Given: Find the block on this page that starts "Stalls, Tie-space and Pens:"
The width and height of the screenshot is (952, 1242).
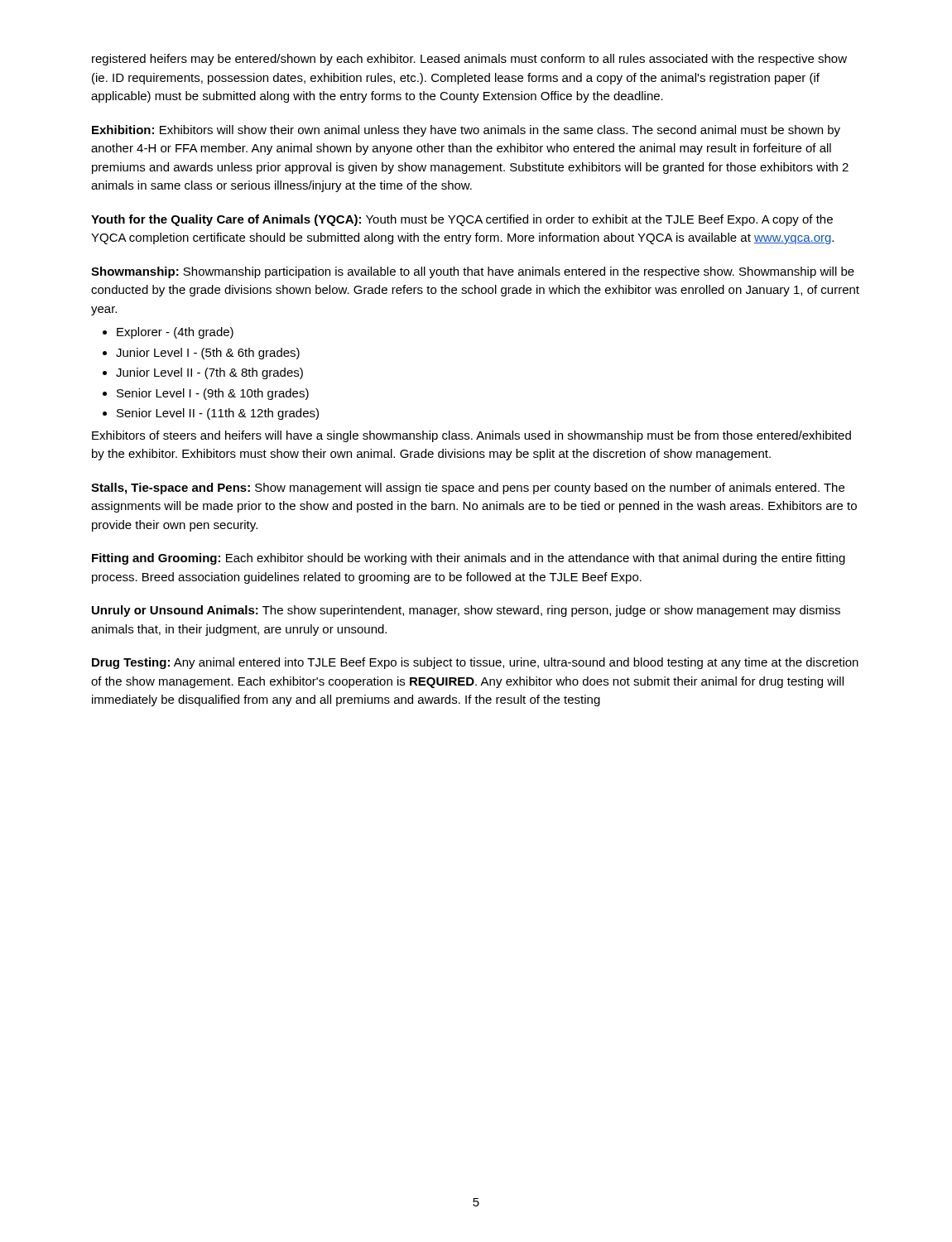Looking at the screenshot, I should coord(474,505).
